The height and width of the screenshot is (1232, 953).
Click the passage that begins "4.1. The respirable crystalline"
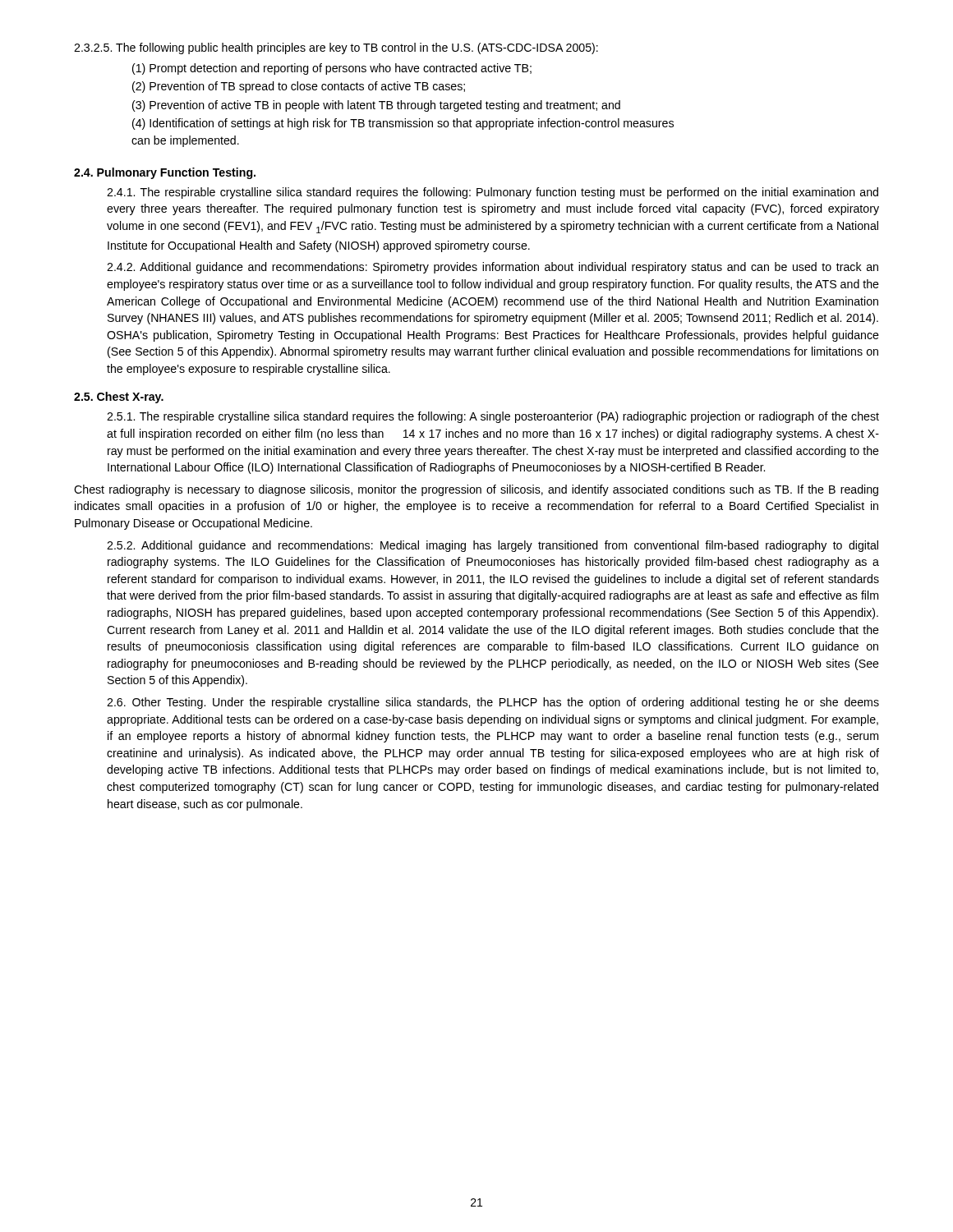click(493, 219)
